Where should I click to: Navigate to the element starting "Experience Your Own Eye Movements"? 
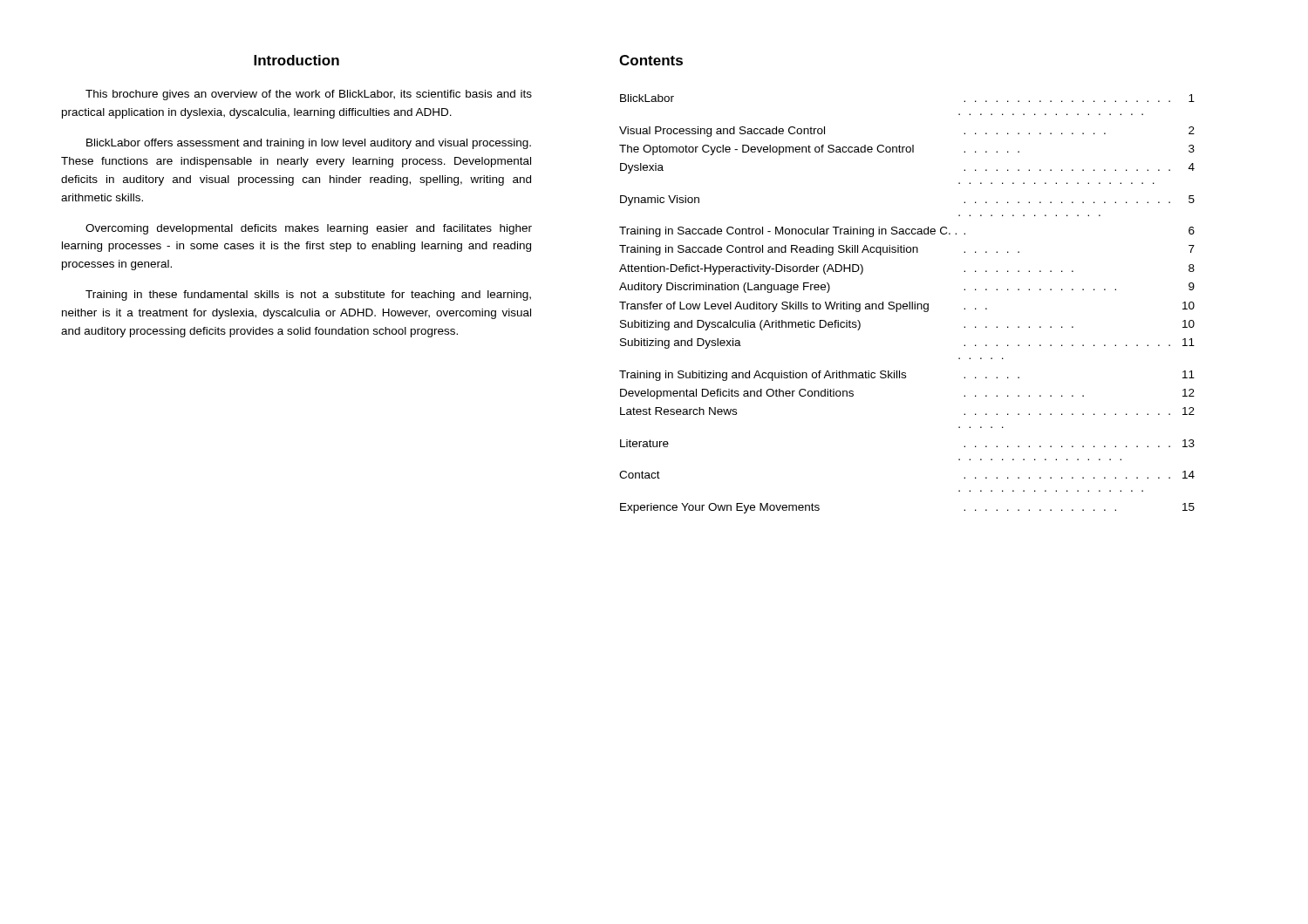pyautogui.click(x=716, y=508)
